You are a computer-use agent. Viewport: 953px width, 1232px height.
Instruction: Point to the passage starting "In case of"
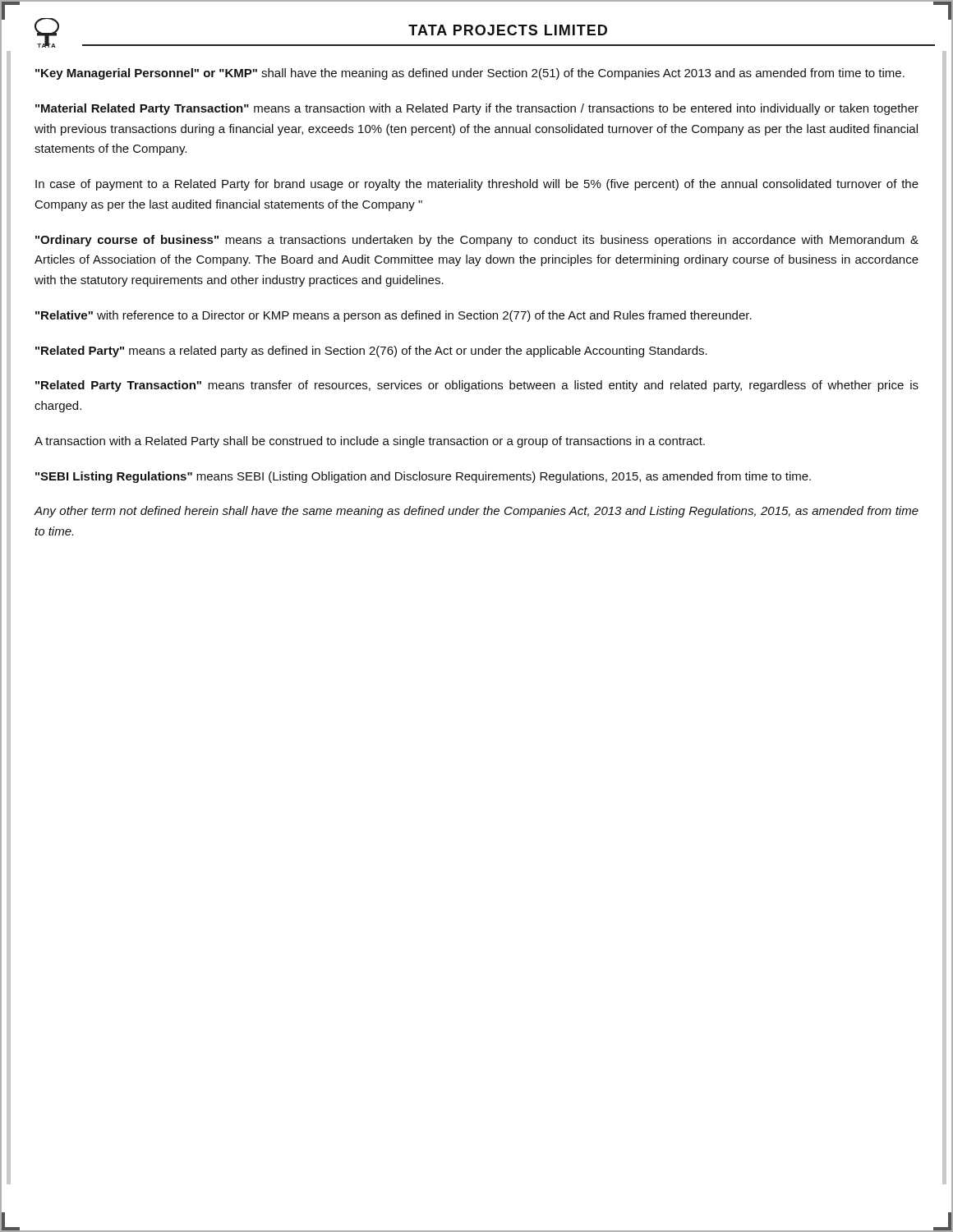[x=476, y=194]
